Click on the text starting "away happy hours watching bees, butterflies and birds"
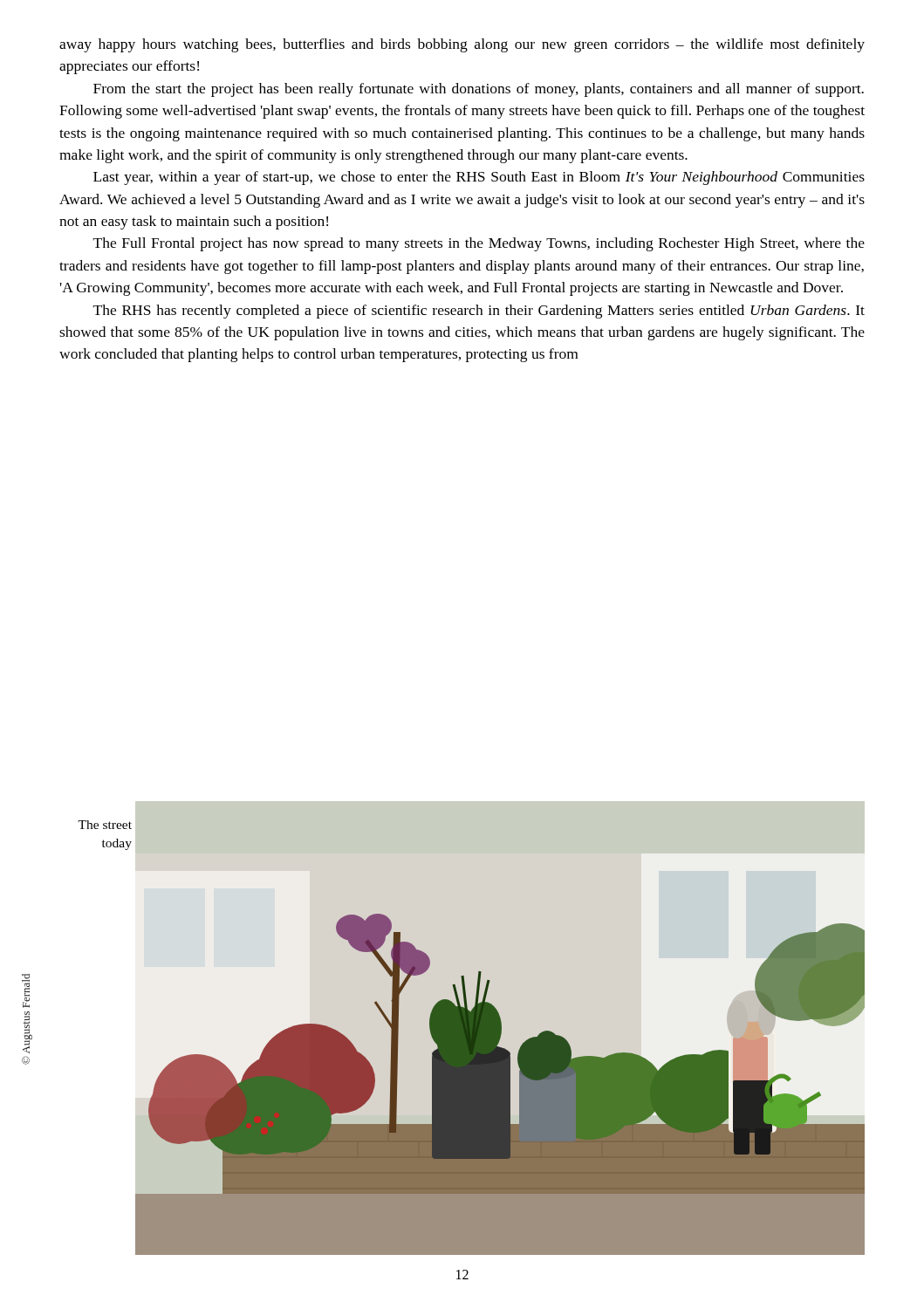 coord(462,199)
